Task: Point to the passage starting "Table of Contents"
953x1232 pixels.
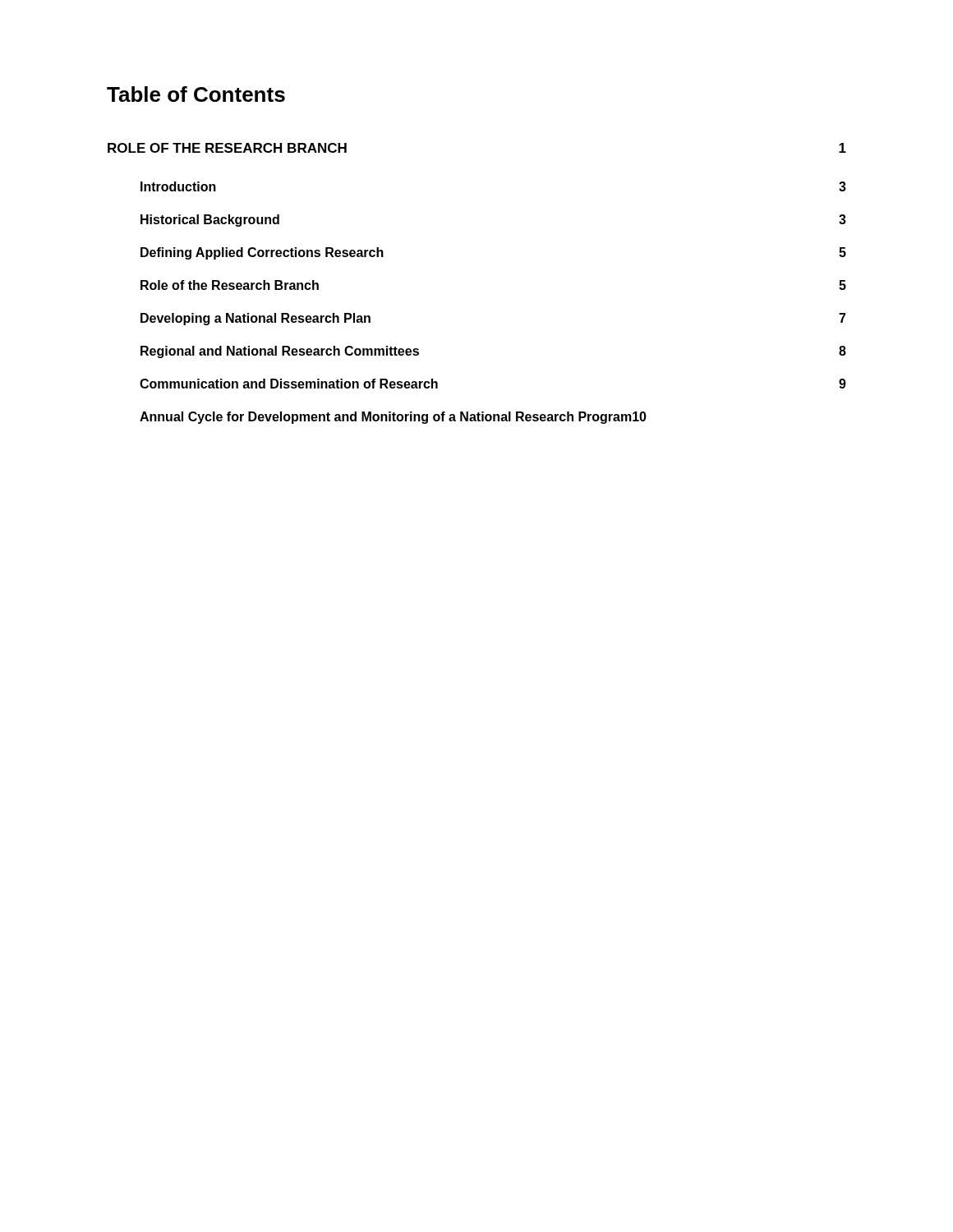Action: tap(196, 95)
